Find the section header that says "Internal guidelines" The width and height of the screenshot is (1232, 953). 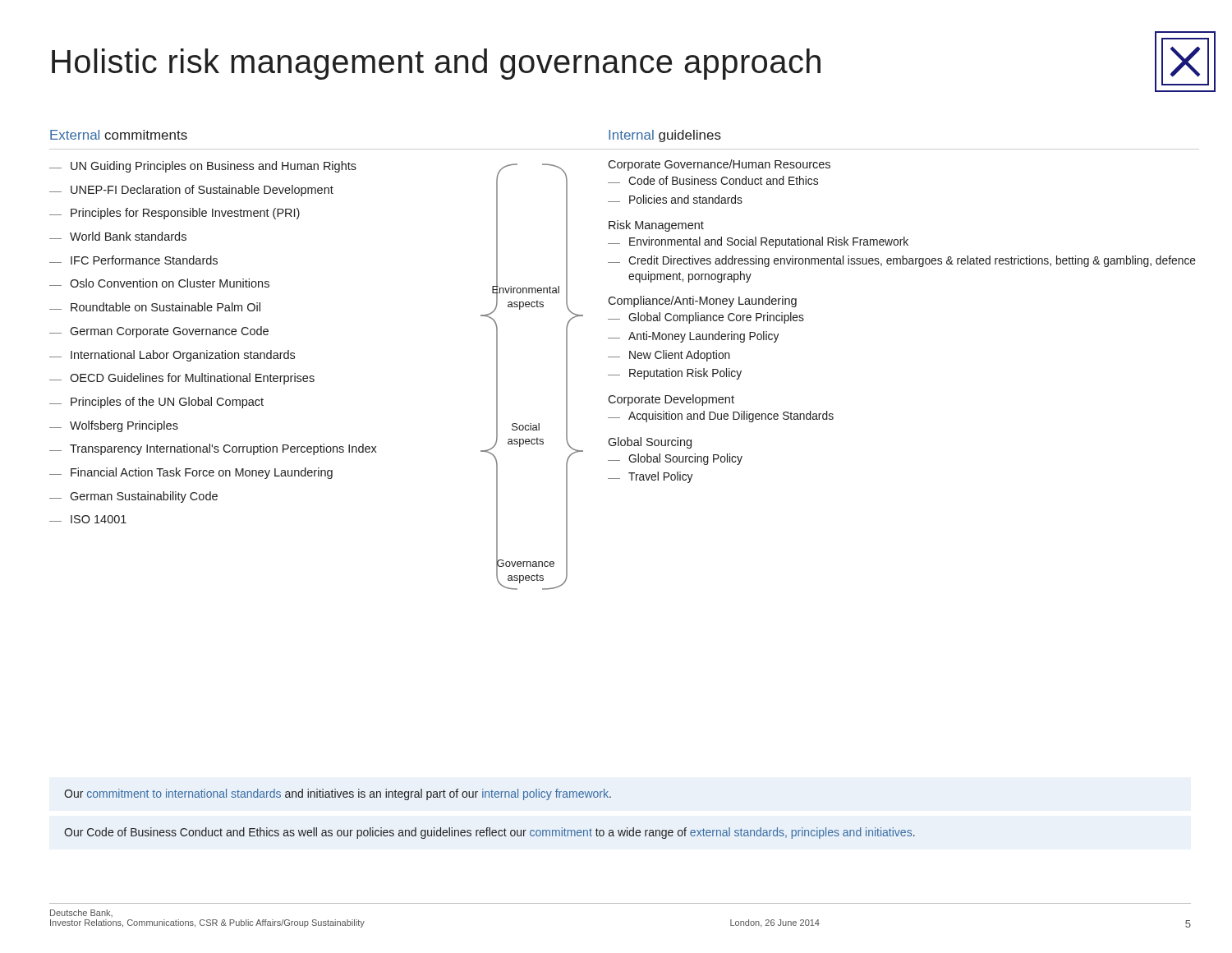point(664,135)
